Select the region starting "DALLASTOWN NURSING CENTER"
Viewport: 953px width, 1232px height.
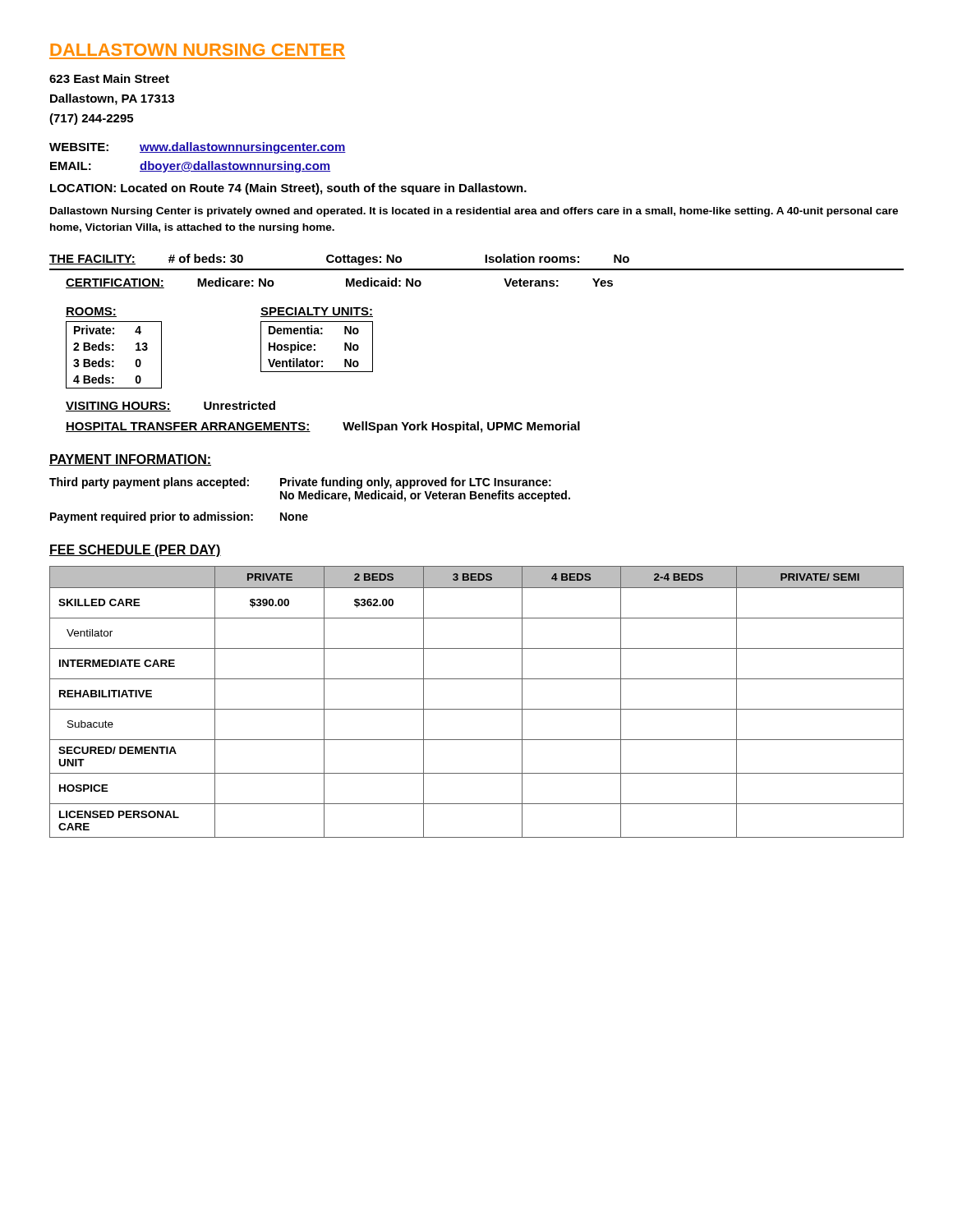coord(197,50)
